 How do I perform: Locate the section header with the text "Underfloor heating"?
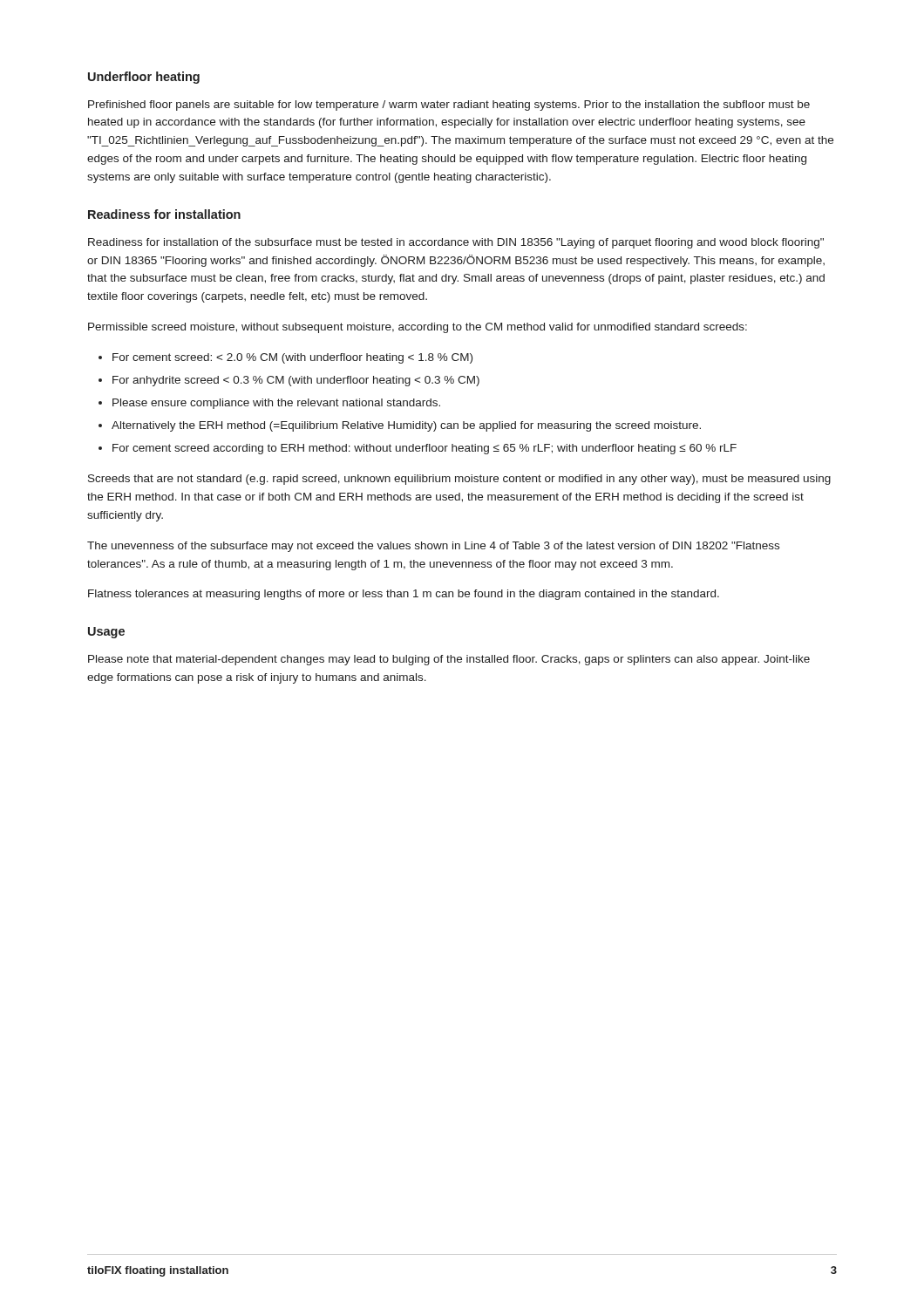(x=144, y=78)
